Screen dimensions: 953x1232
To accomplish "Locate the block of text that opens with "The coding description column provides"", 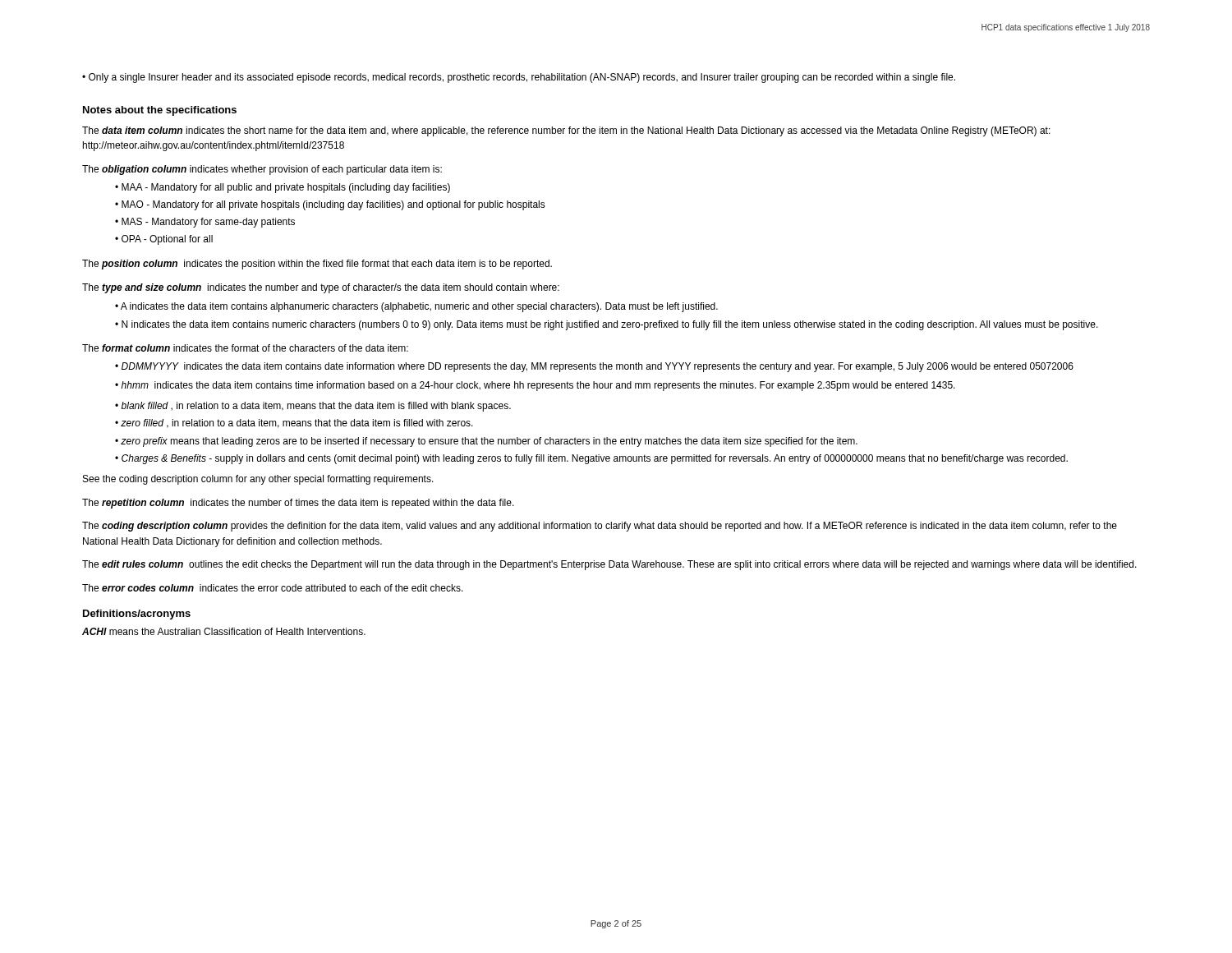I will click(x=600, y=534).
